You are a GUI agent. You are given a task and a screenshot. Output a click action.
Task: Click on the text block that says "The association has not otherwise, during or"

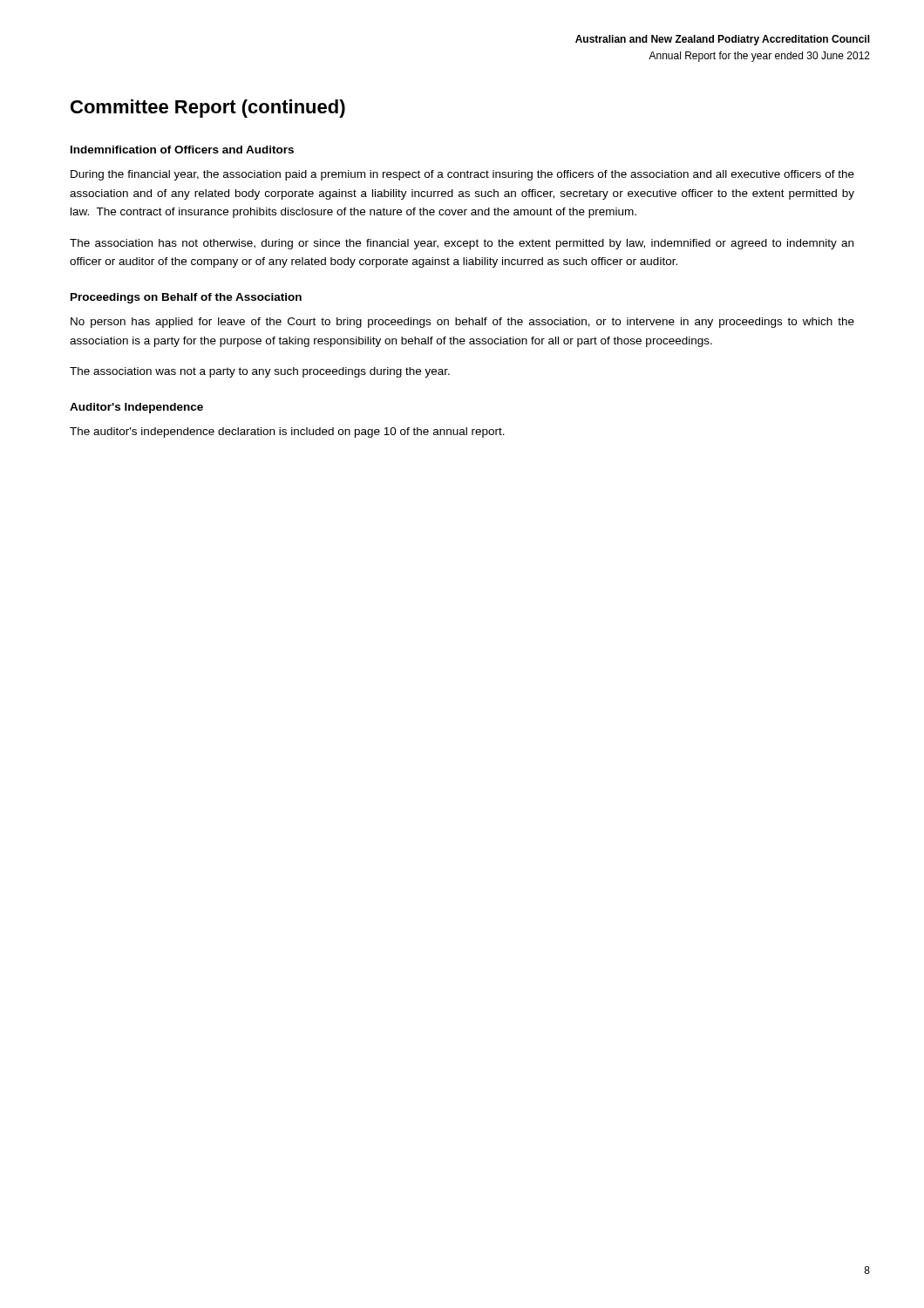click(x=462, y=252)
